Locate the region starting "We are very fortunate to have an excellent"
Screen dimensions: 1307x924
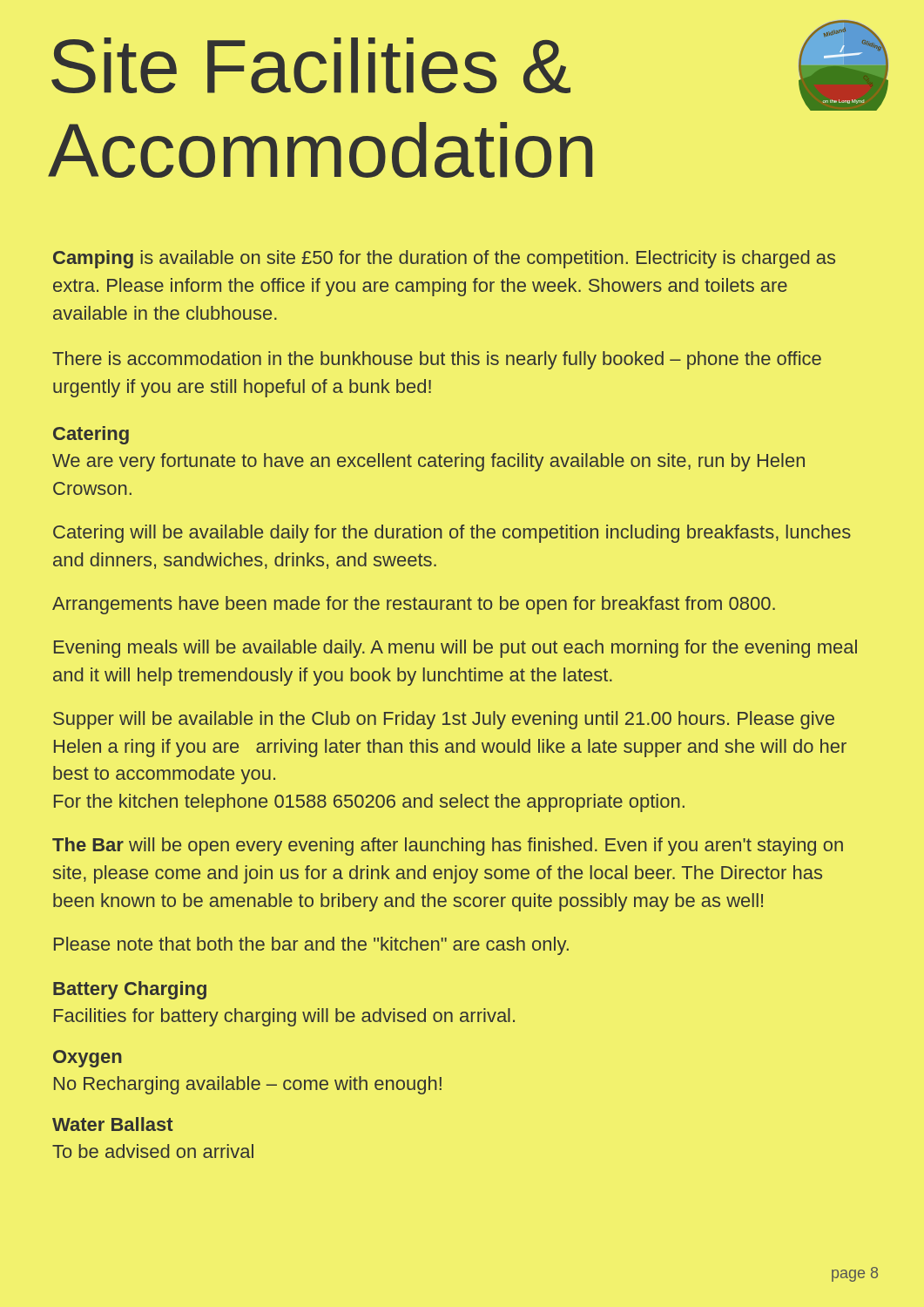[429, 475]
